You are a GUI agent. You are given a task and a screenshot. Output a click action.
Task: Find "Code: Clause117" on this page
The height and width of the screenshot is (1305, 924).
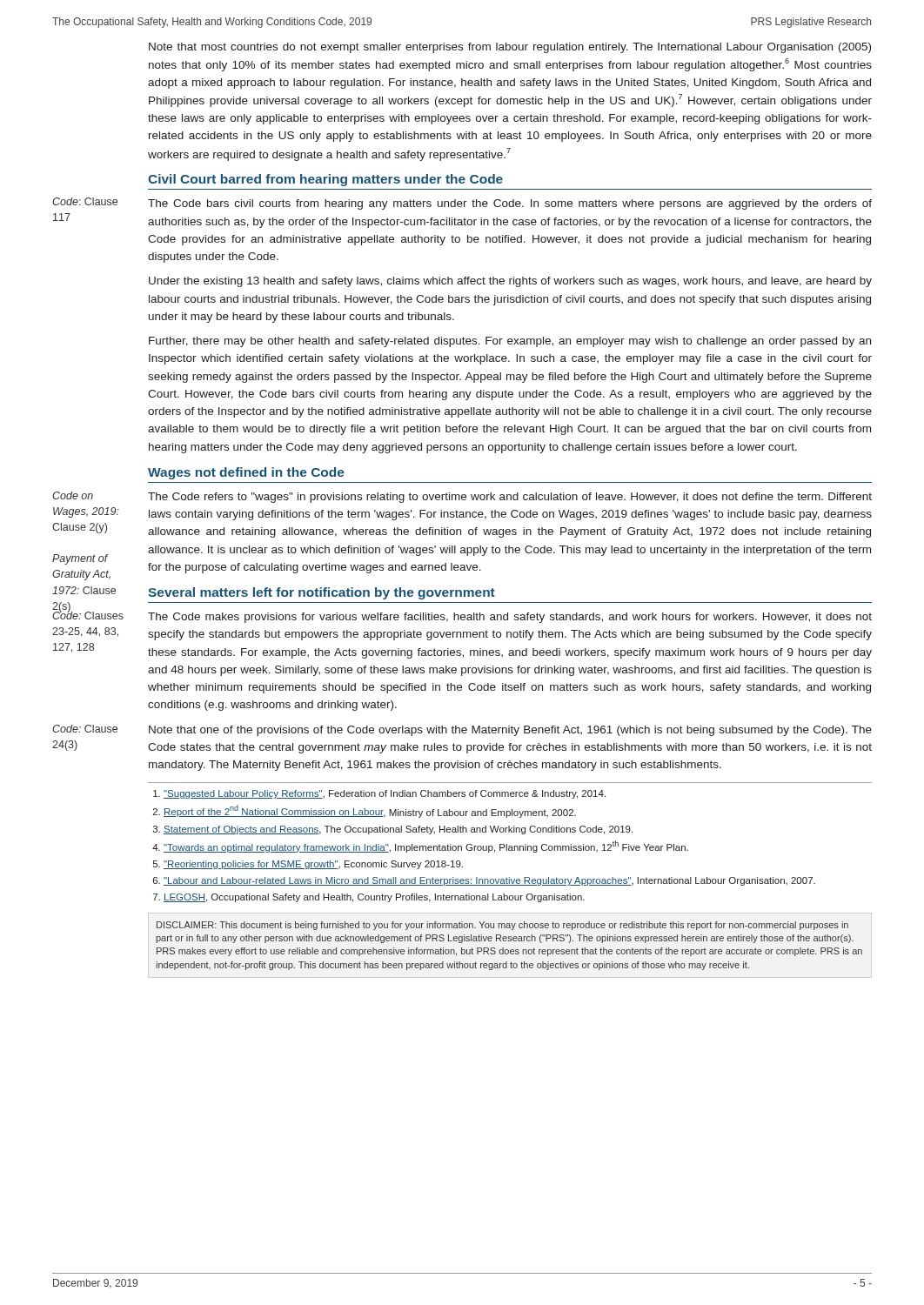[85, 210]
